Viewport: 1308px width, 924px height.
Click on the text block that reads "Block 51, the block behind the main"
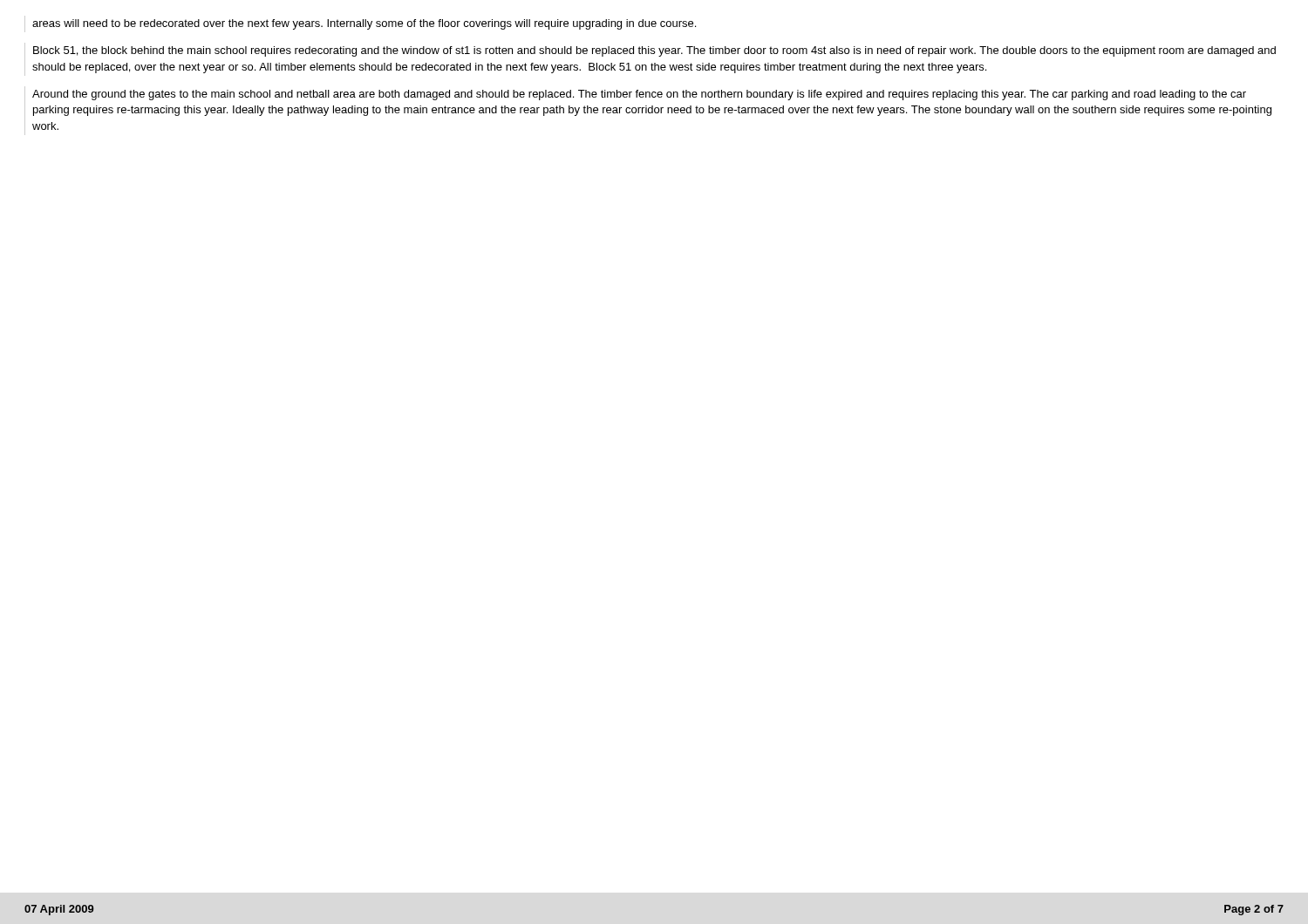(654, 58)
